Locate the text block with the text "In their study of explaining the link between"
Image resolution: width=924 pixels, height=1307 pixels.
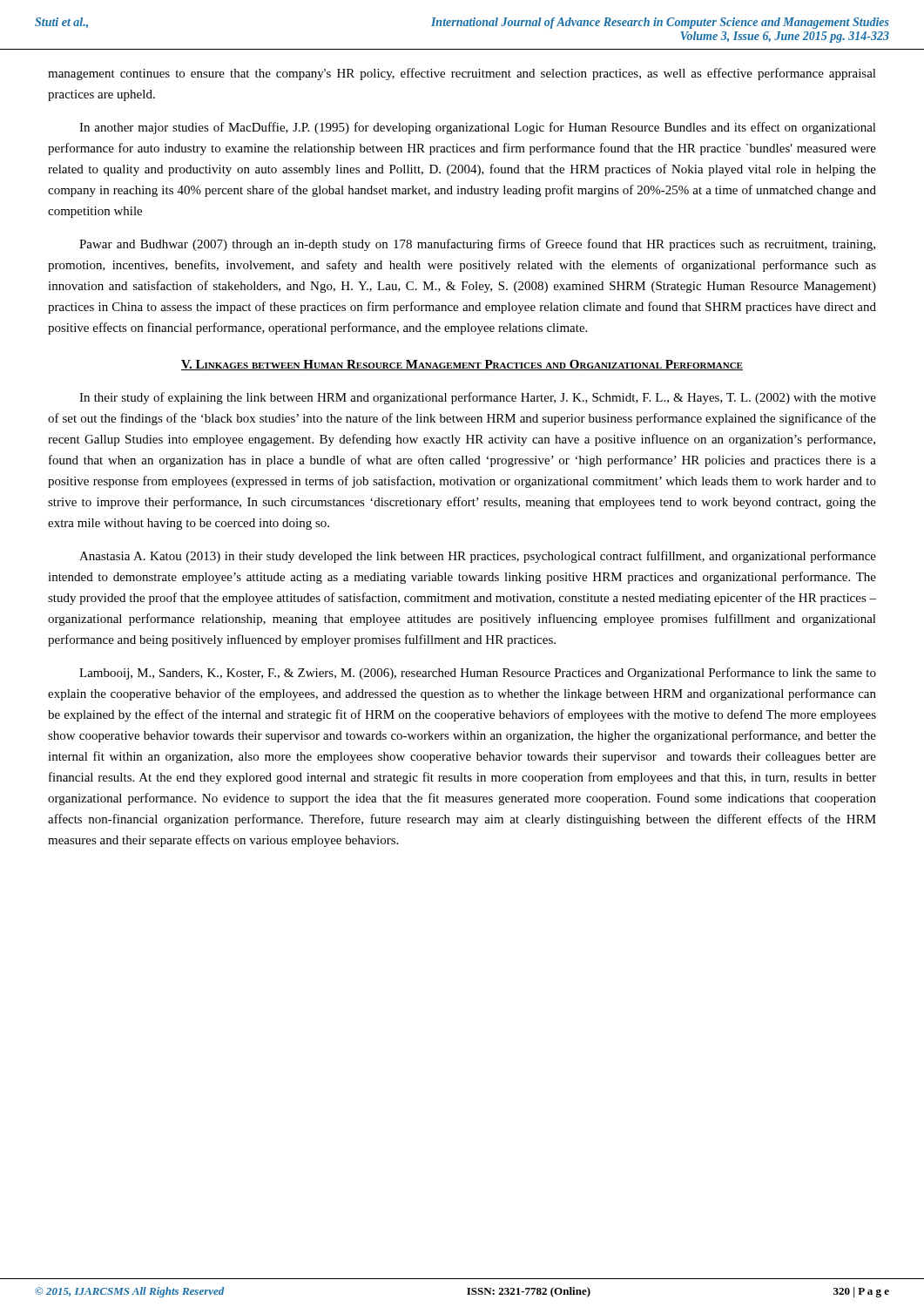[462, 460]
